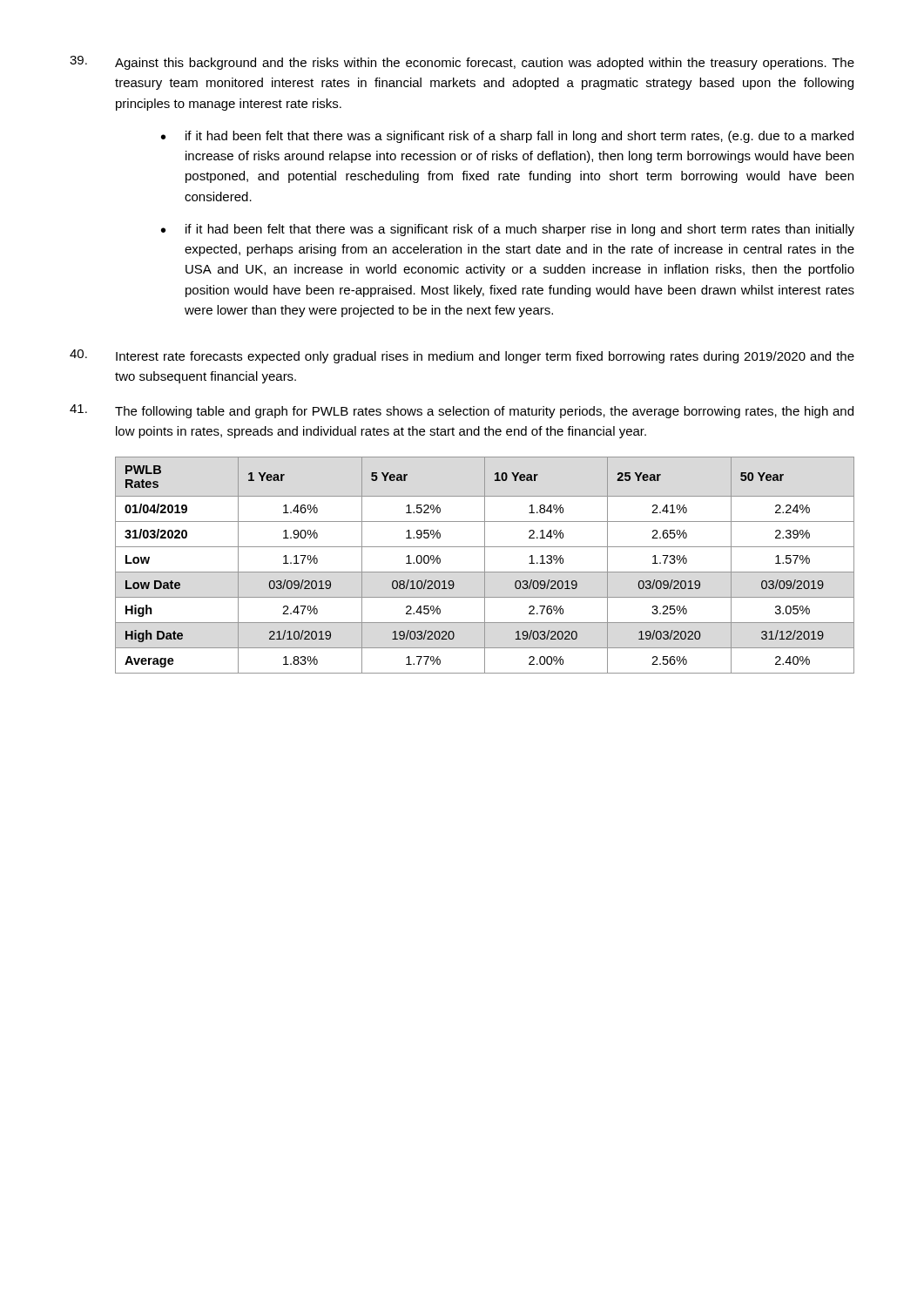Click on the table containing "Low Date"
The height and width of the screenshot is (1307, 924).
point(485,565)
